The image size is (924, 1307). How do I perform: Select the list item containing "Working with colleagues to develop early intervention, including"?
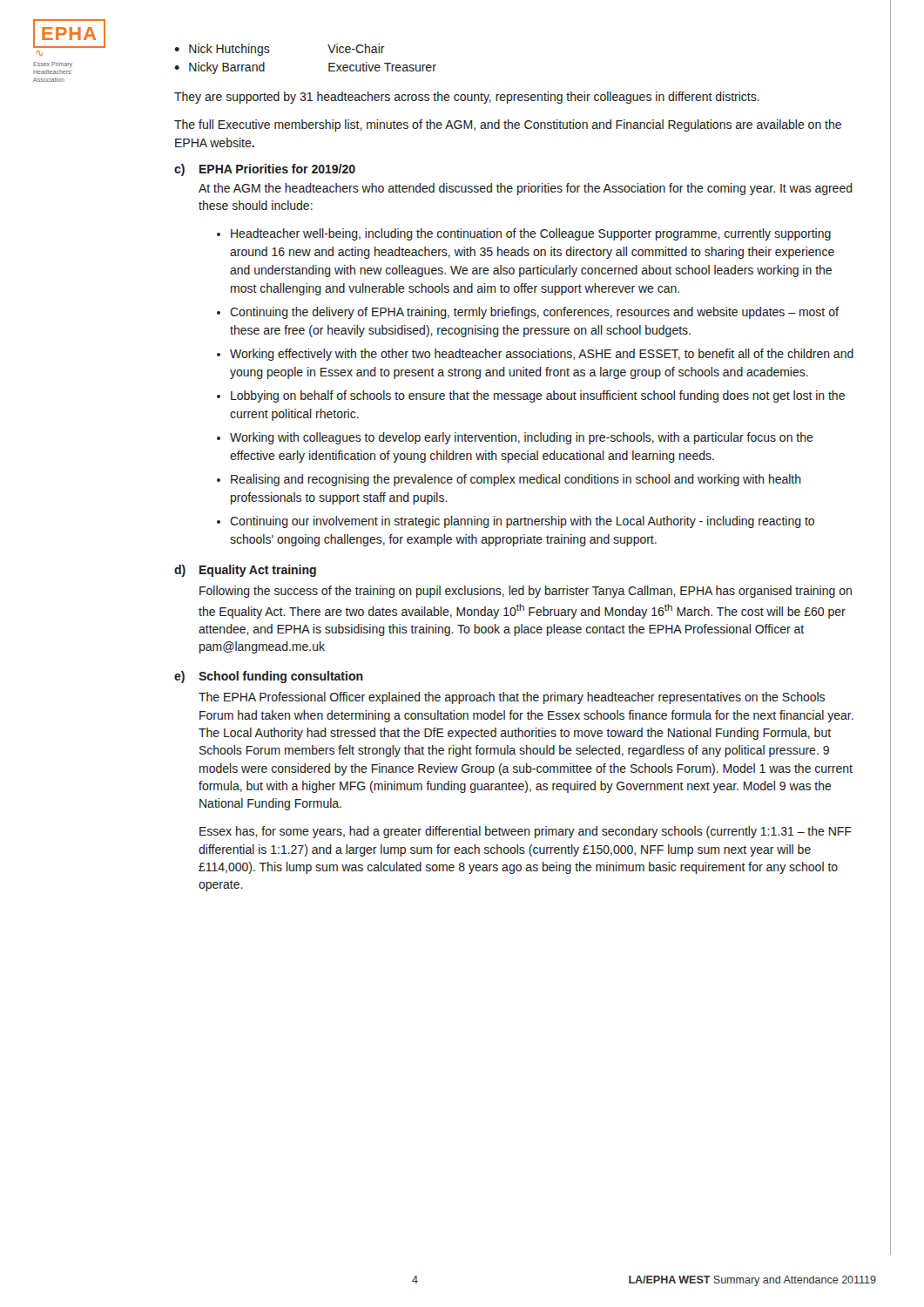point(522,447)
